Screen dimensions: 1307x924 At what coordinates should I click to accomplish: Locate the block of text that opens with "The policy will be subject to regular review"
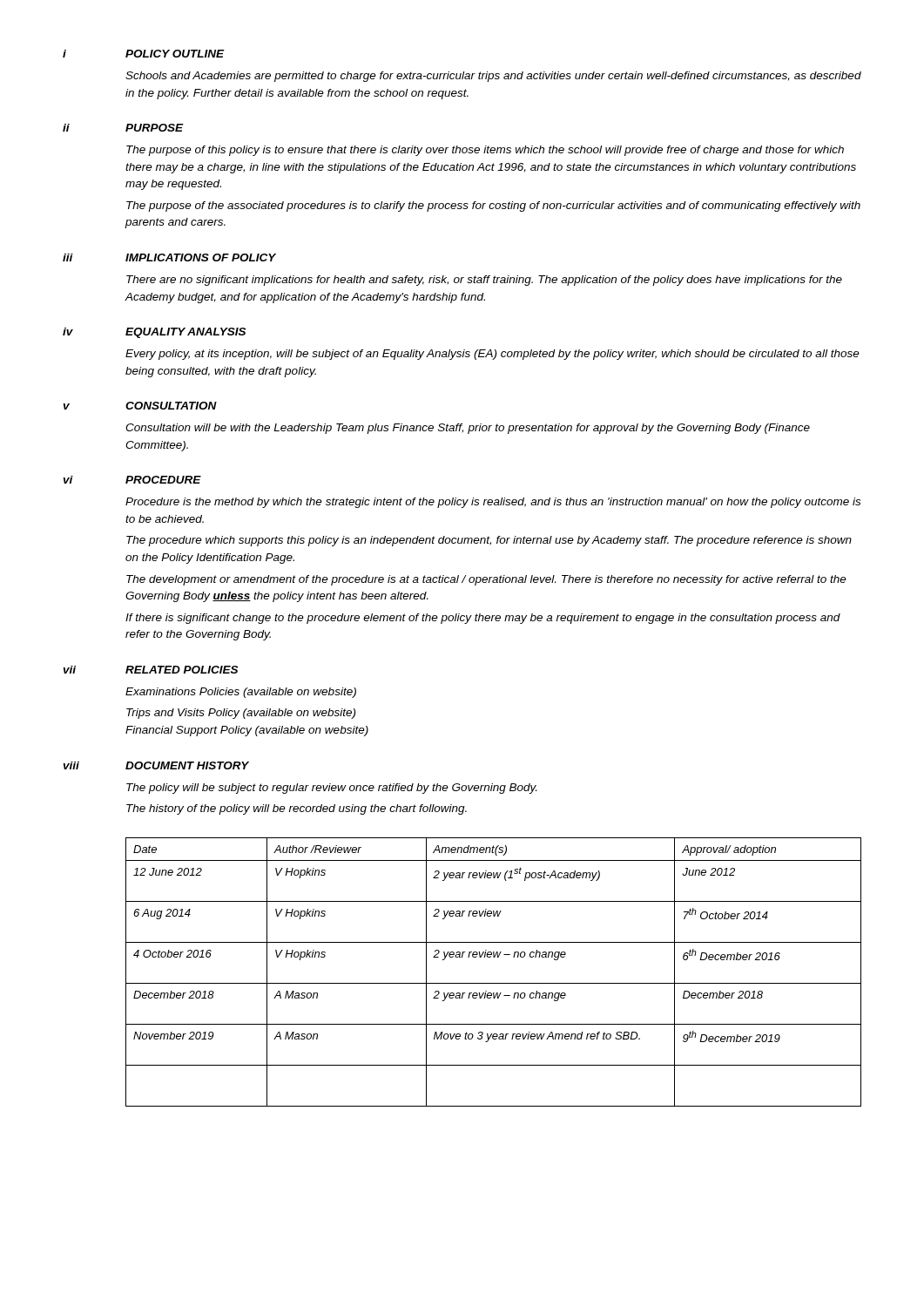(462, 800)
